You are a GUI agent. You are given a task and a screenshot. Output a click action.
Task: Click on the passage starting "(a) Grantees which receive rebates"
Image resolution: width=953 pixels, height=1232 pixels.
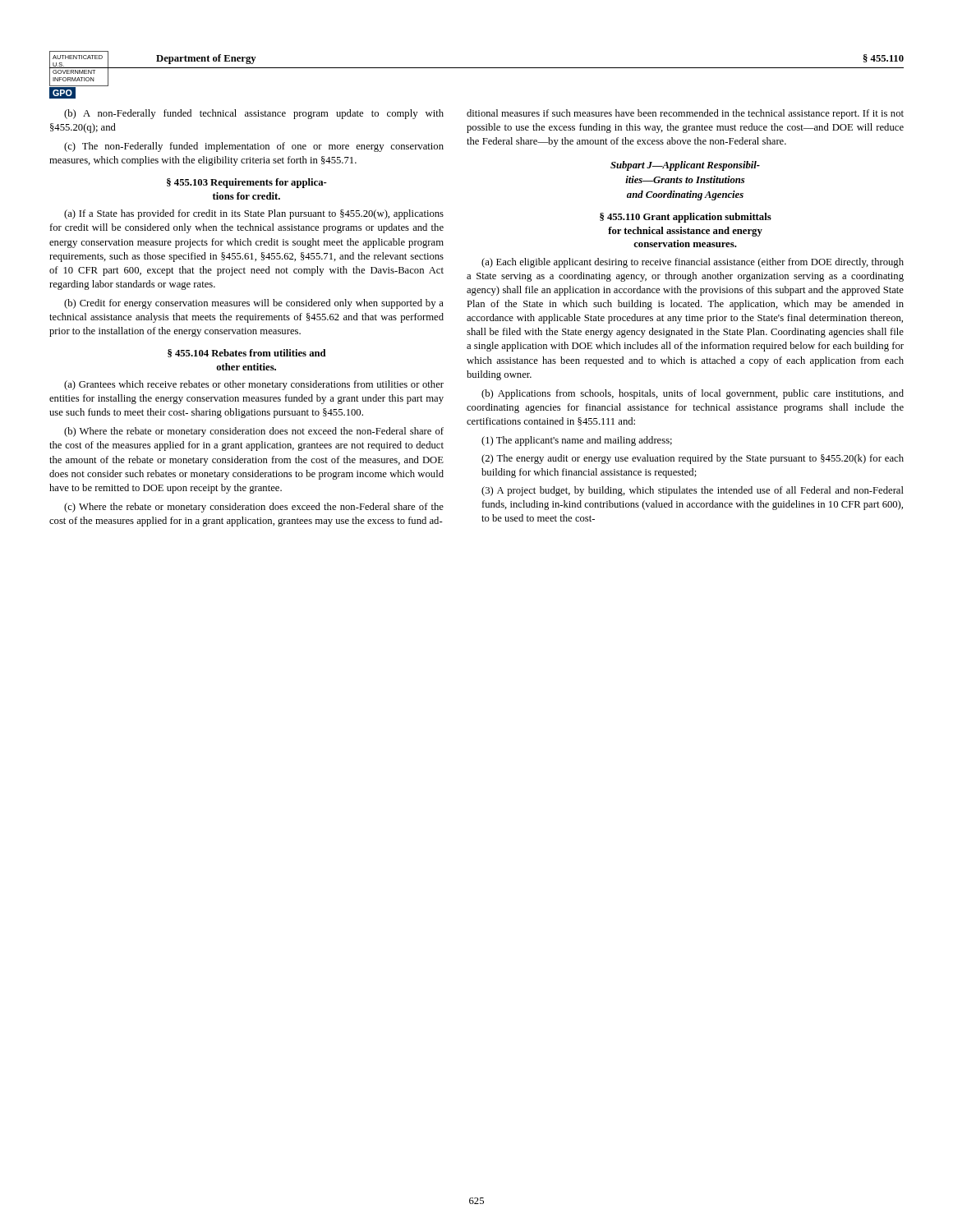246,453
